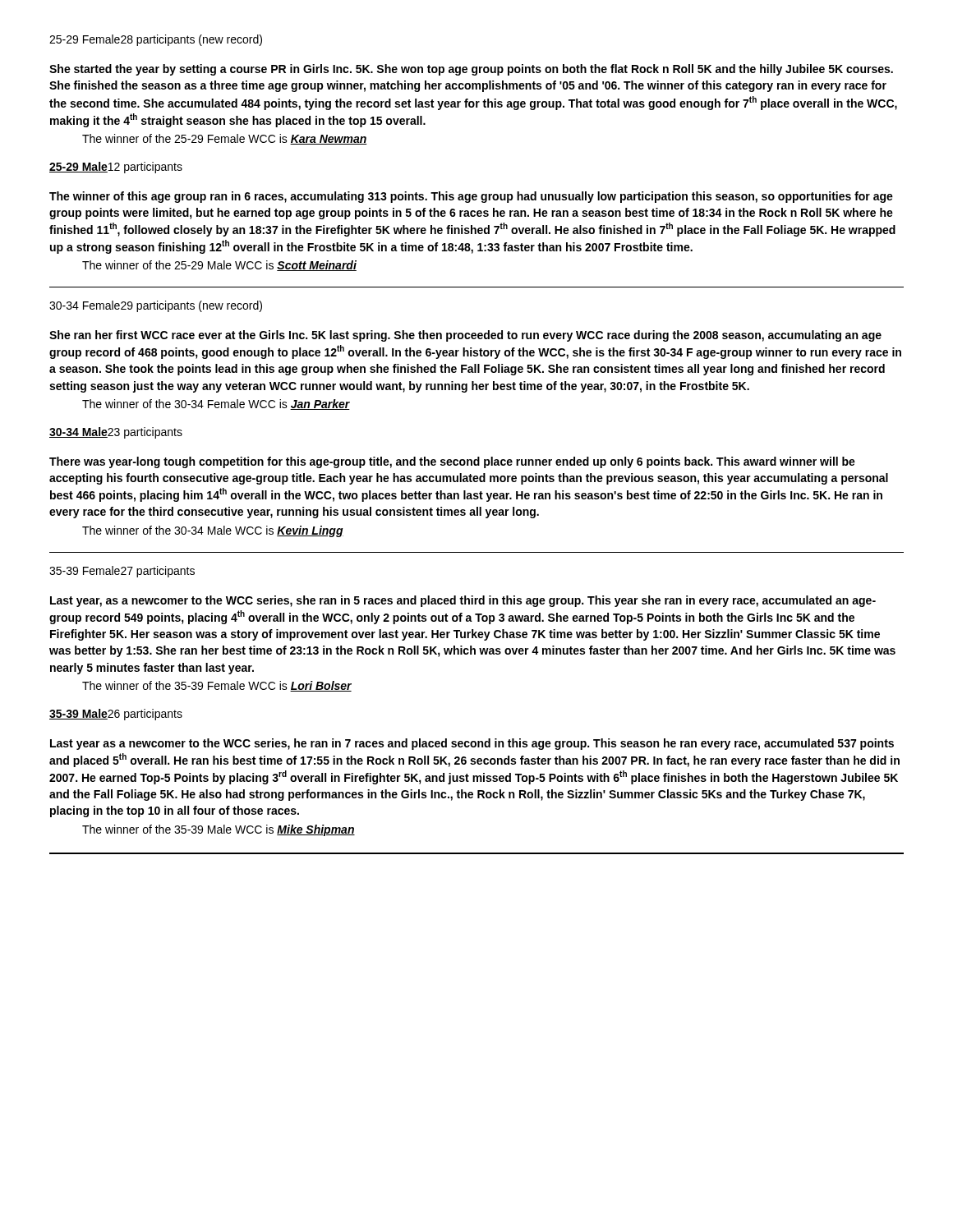The image size is (953, 1232).
Task: Where is the passage that starts "Last year as a newcomer to the"?
Action: click(476, 785)
